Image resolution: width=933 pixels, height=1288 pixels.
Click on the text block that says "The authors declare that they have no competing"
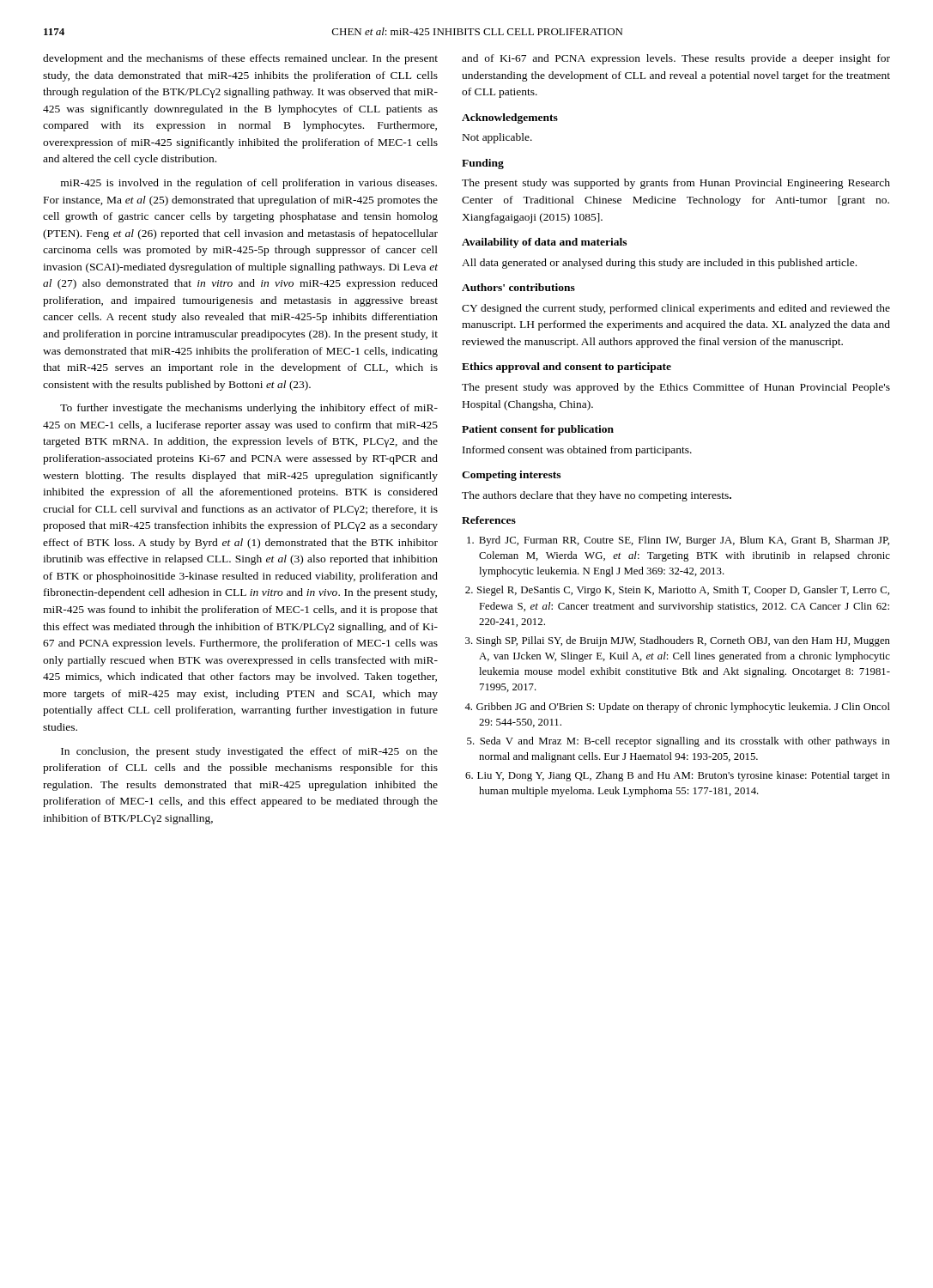[x=676, y=495]
